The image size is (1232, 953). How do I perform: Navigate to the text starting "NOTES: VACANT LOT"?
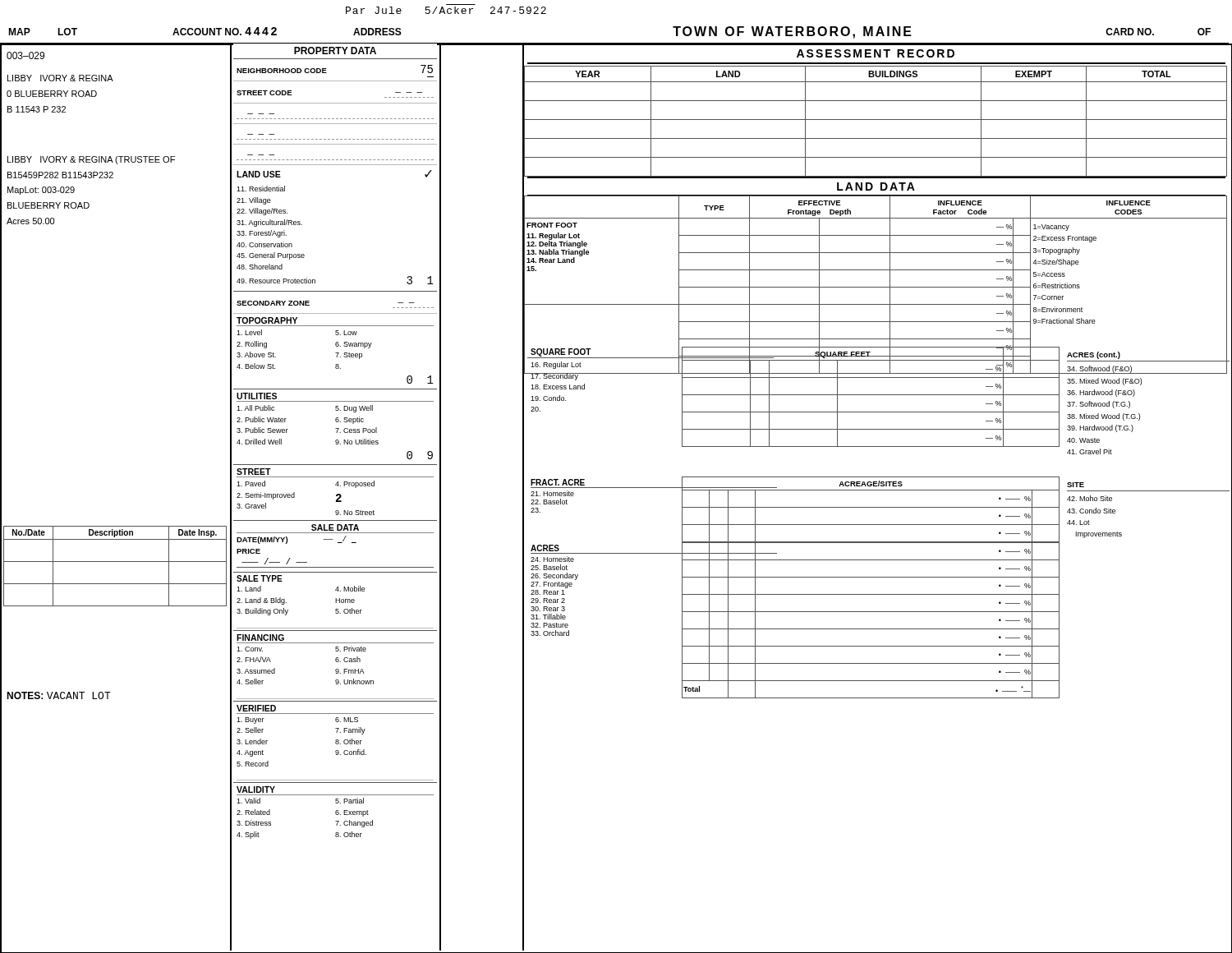59,696
